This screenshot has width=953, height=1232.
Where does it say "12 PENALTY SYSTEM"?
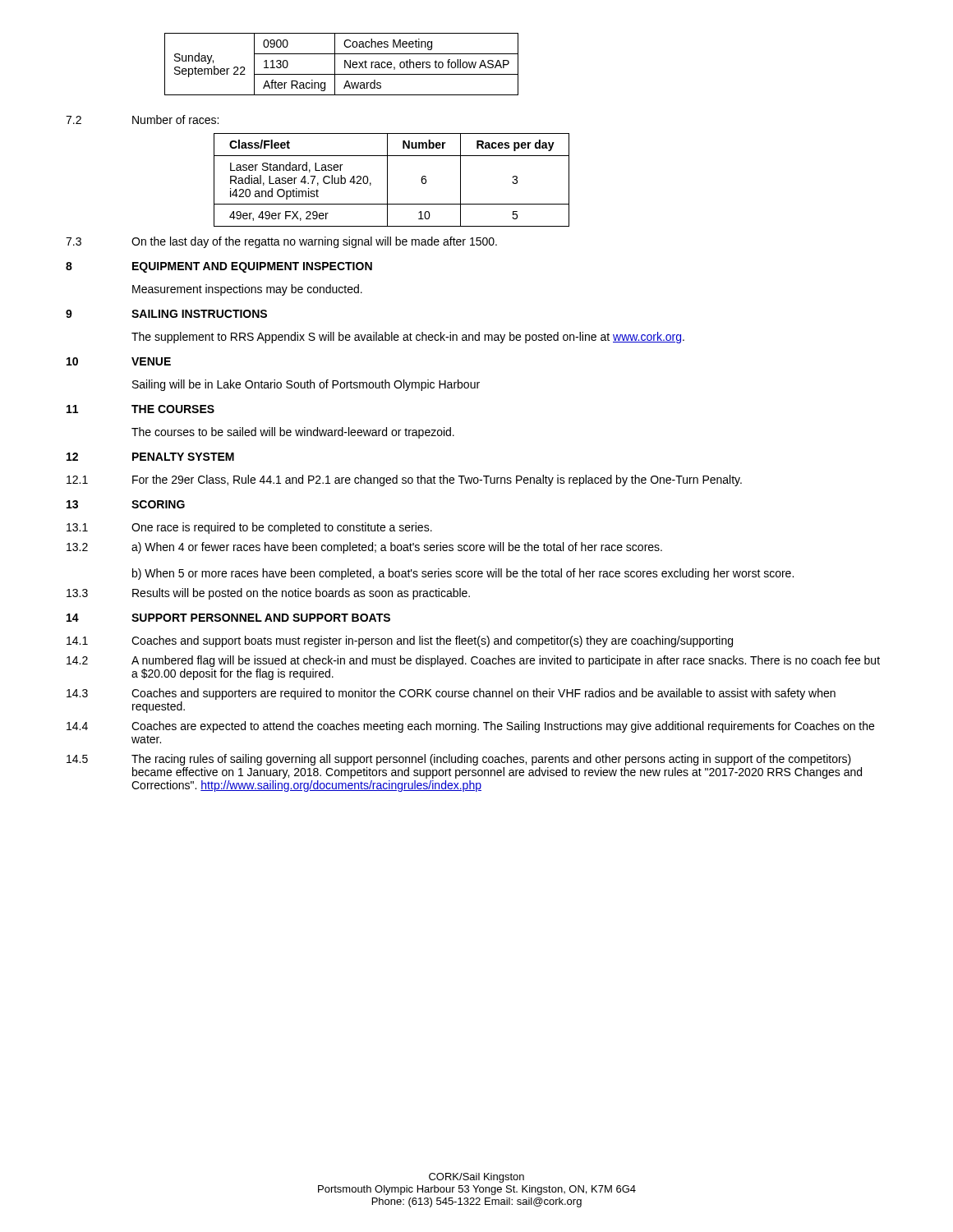pos(150,457)
